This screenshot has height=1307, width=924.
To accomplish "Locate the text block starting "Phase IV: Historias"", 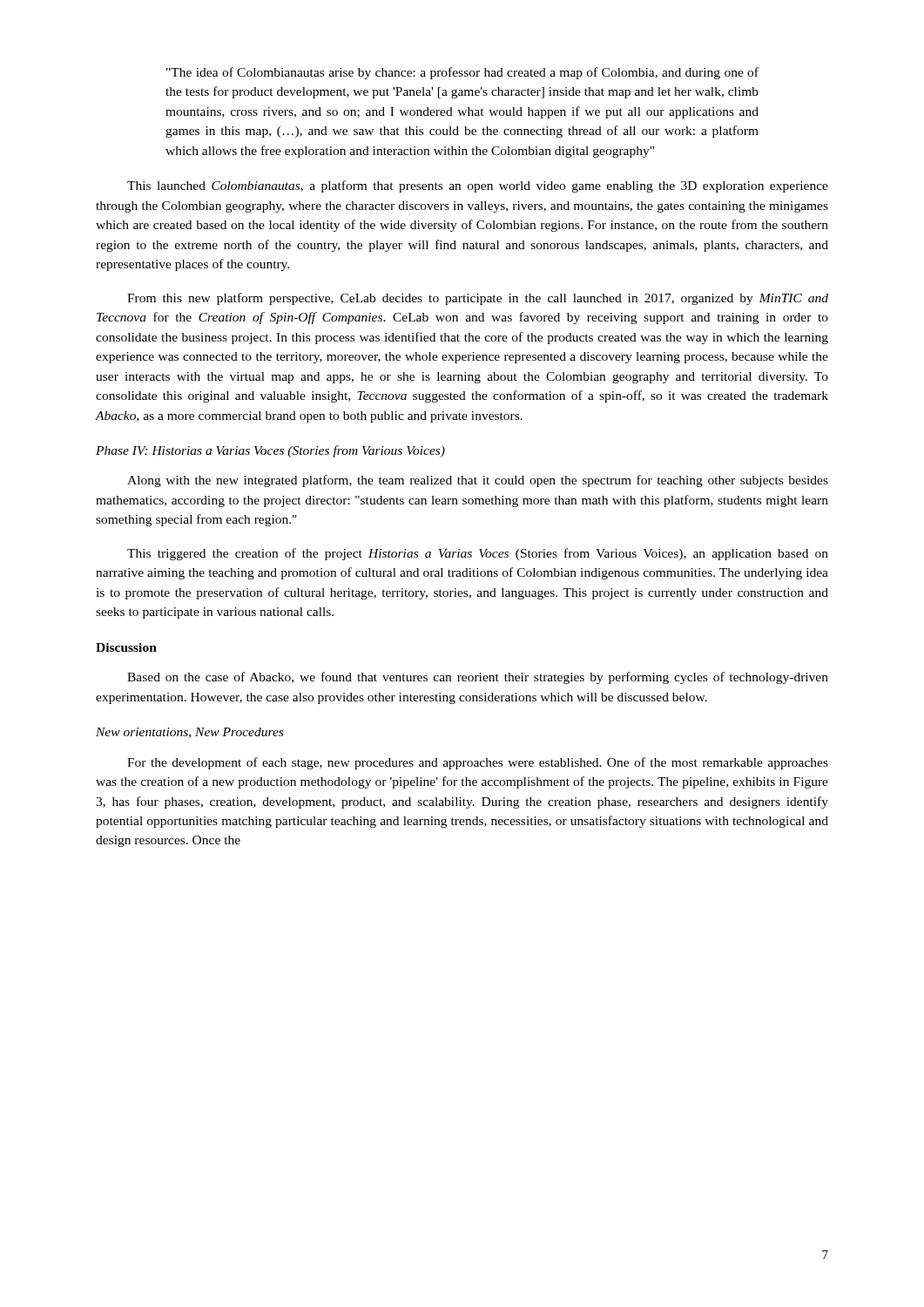I will (270, 450).
